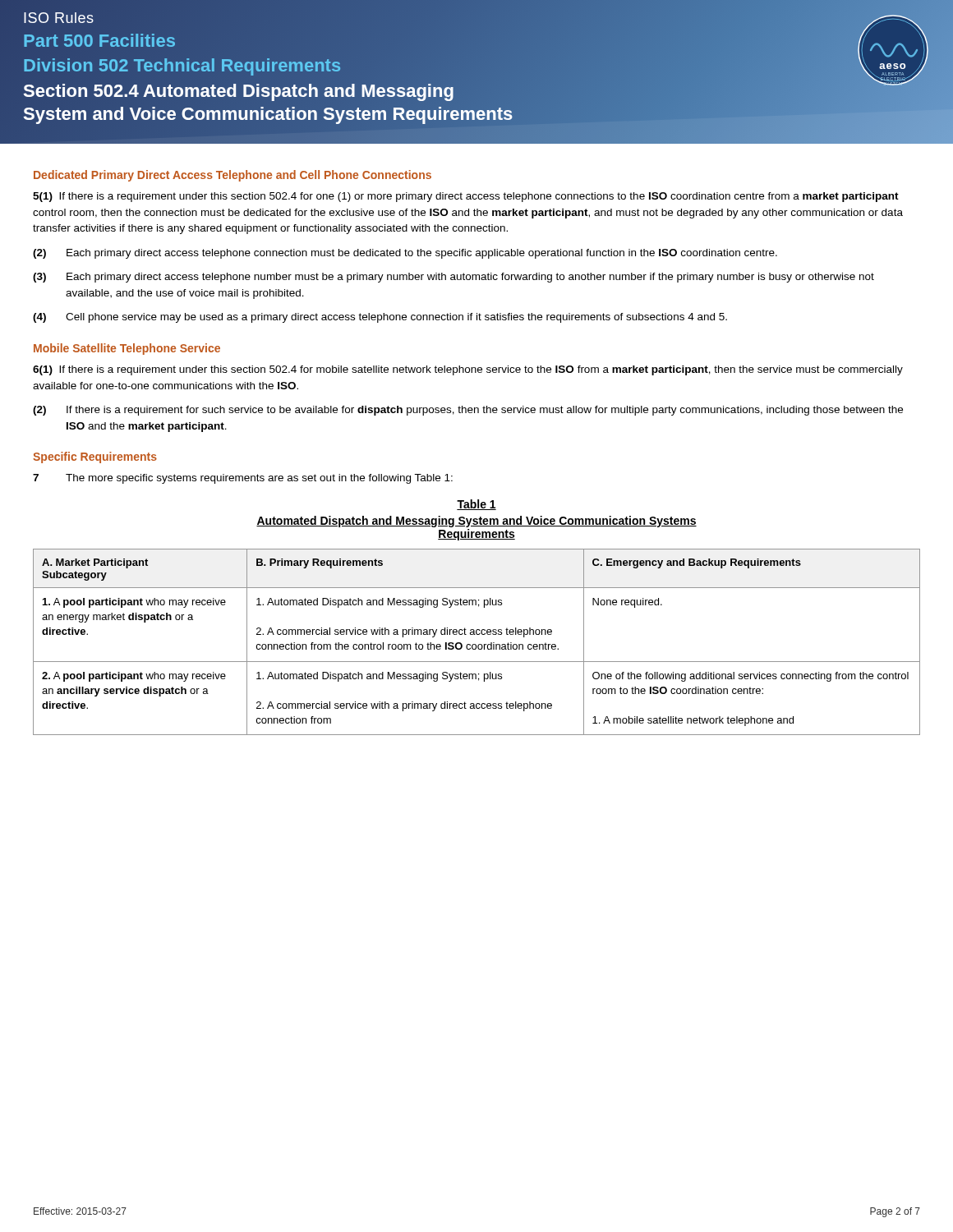Select the element starting "Table 1 Automated Dispatch and Messaging System and"
Screen dimensions: 1232x953
point(476,519)
